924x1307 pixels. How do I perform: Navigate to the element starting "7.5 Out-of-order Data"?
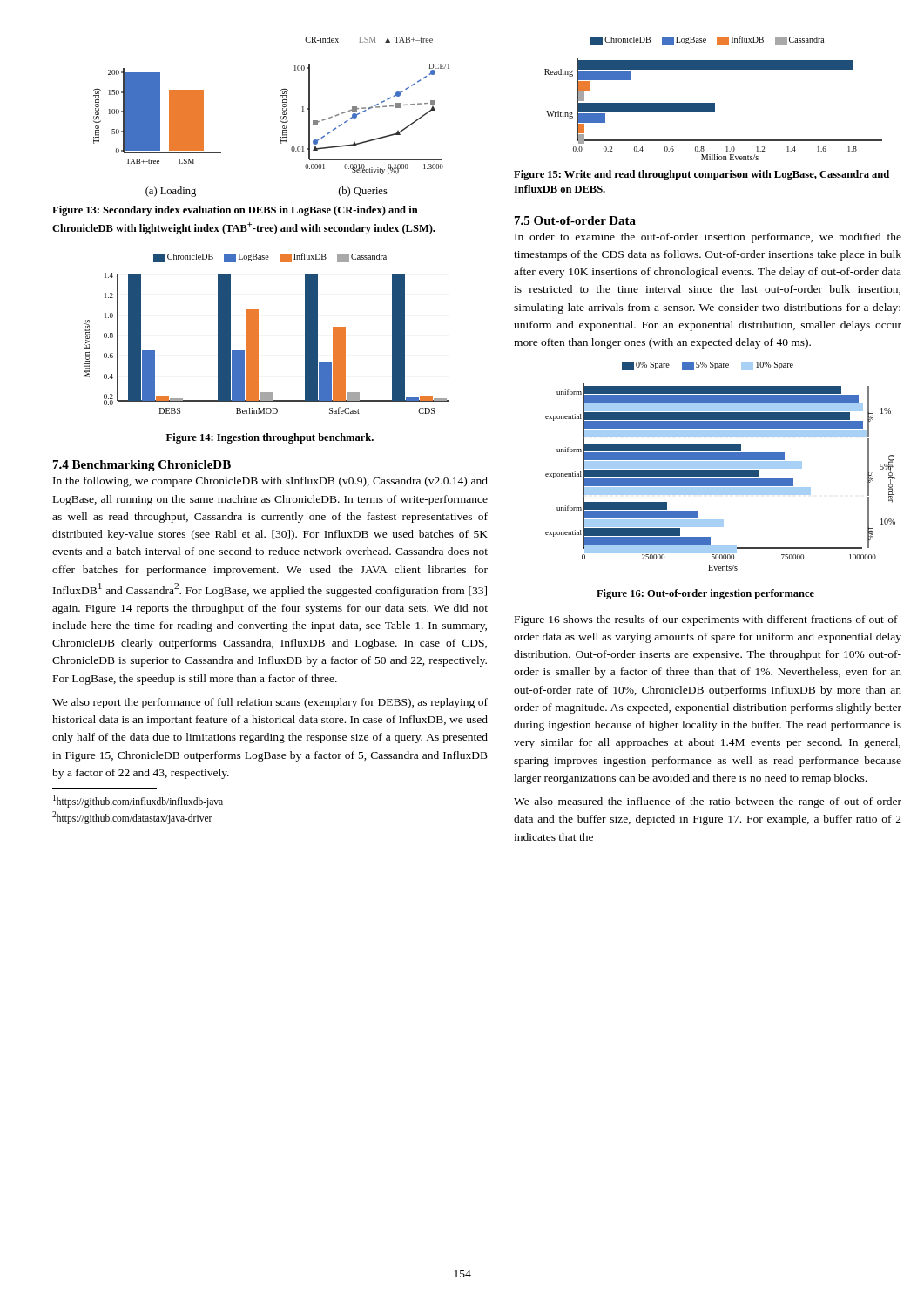click(575, 220)
